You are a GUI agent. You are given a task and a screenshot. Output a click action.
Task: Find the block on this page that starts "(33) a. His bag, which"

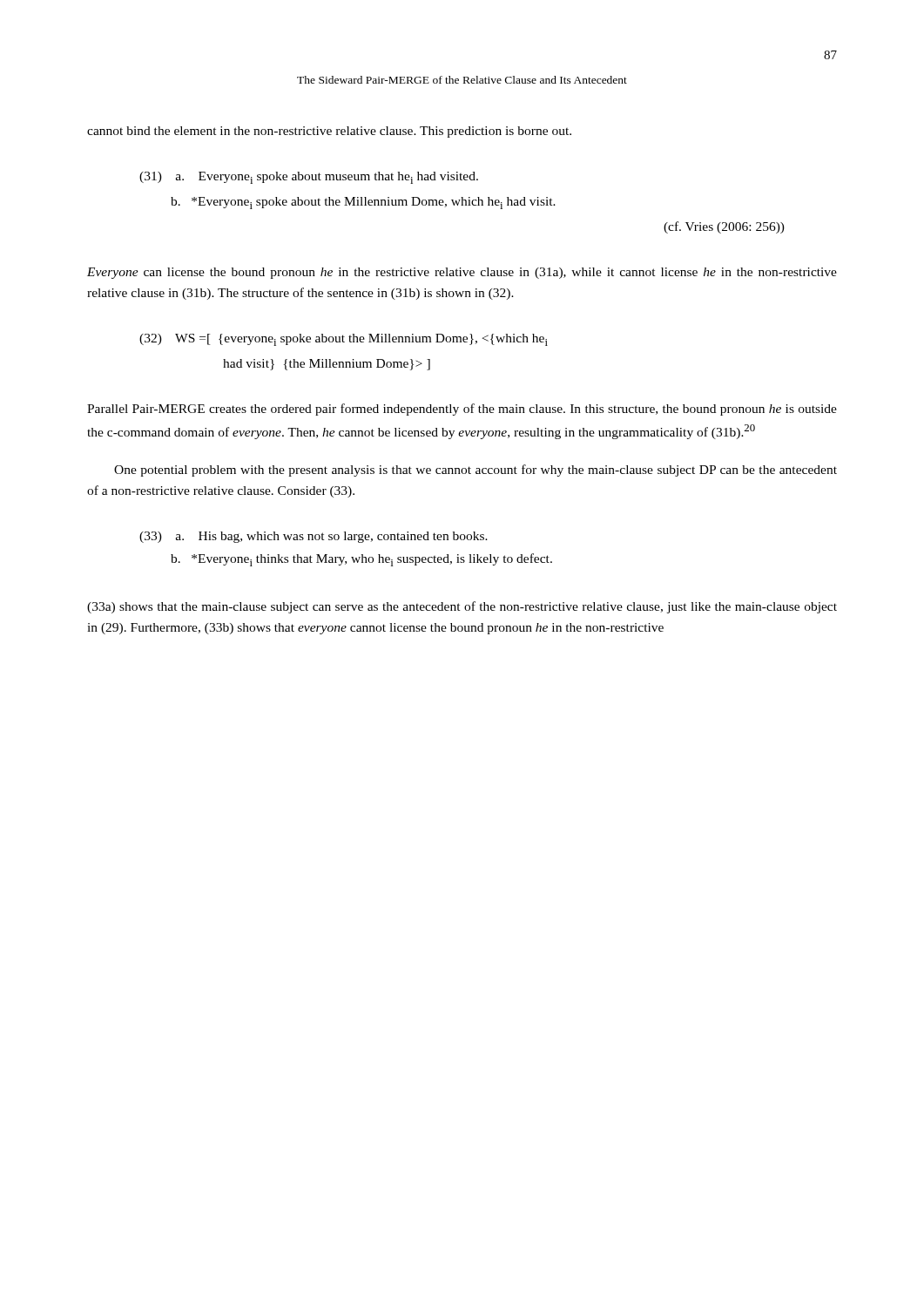tap(488, 548)
